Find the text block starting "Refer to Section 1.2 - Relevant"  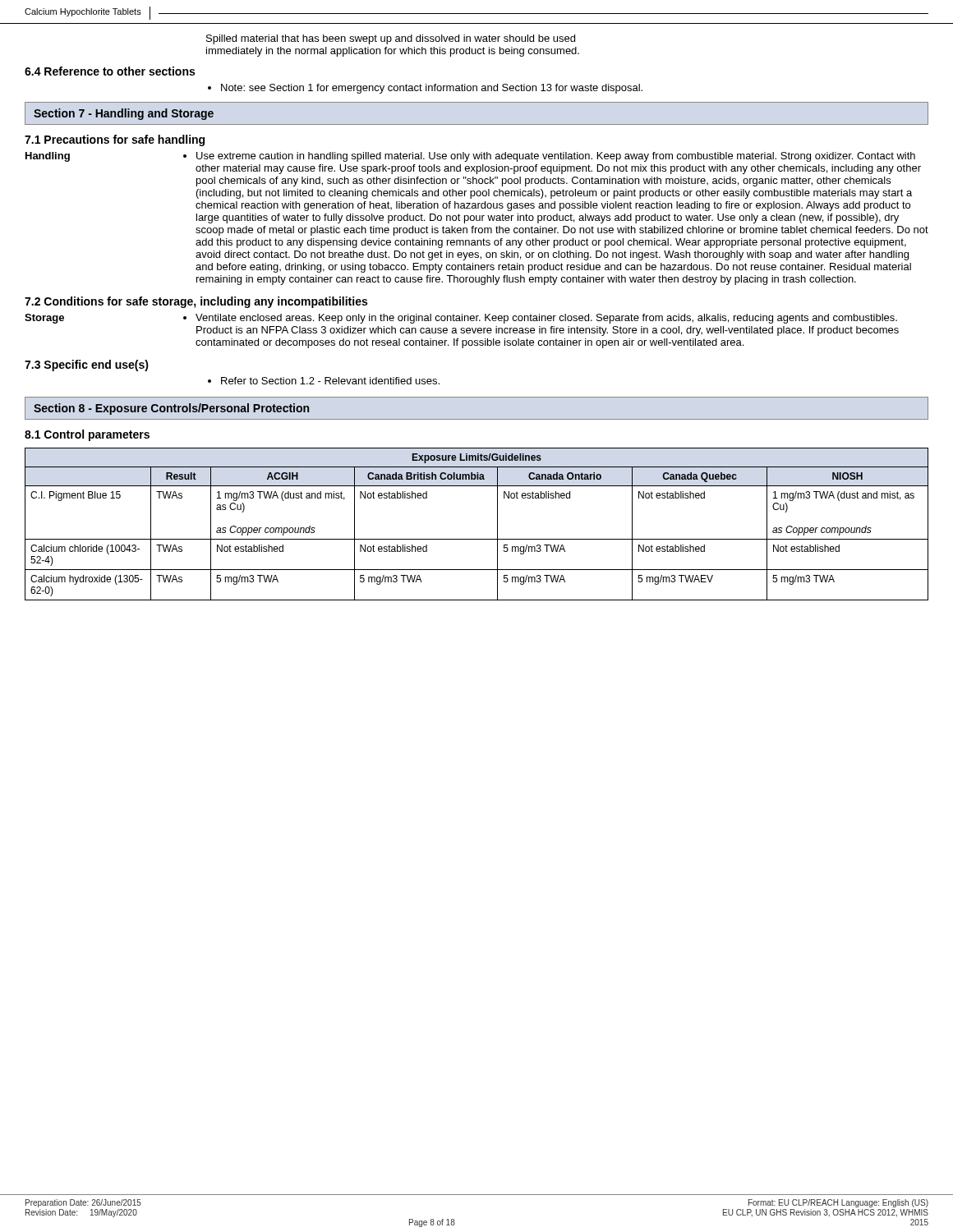point(324,381)
